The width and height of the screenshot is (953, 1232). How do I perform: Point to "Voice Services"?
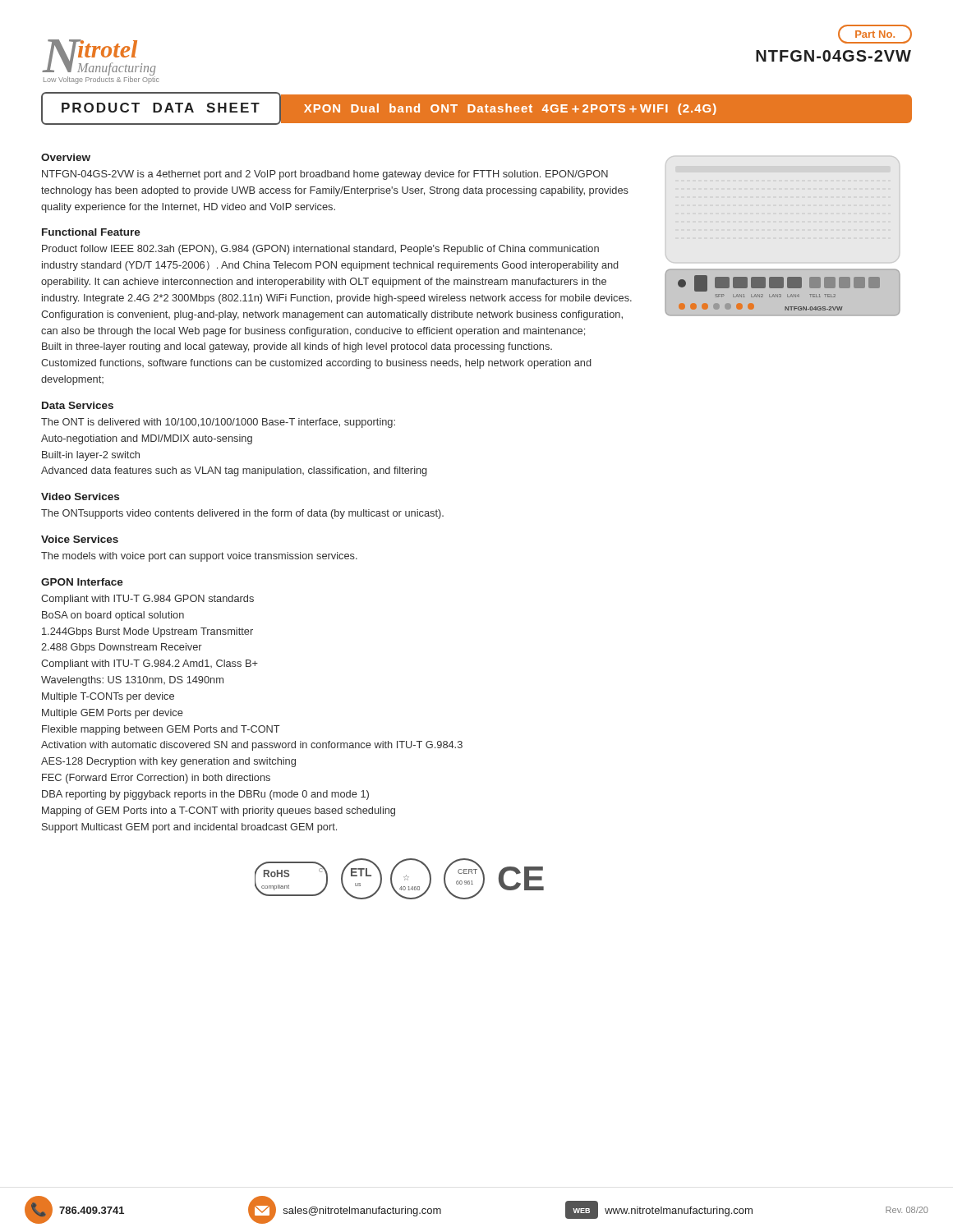(x=80, y=539)
